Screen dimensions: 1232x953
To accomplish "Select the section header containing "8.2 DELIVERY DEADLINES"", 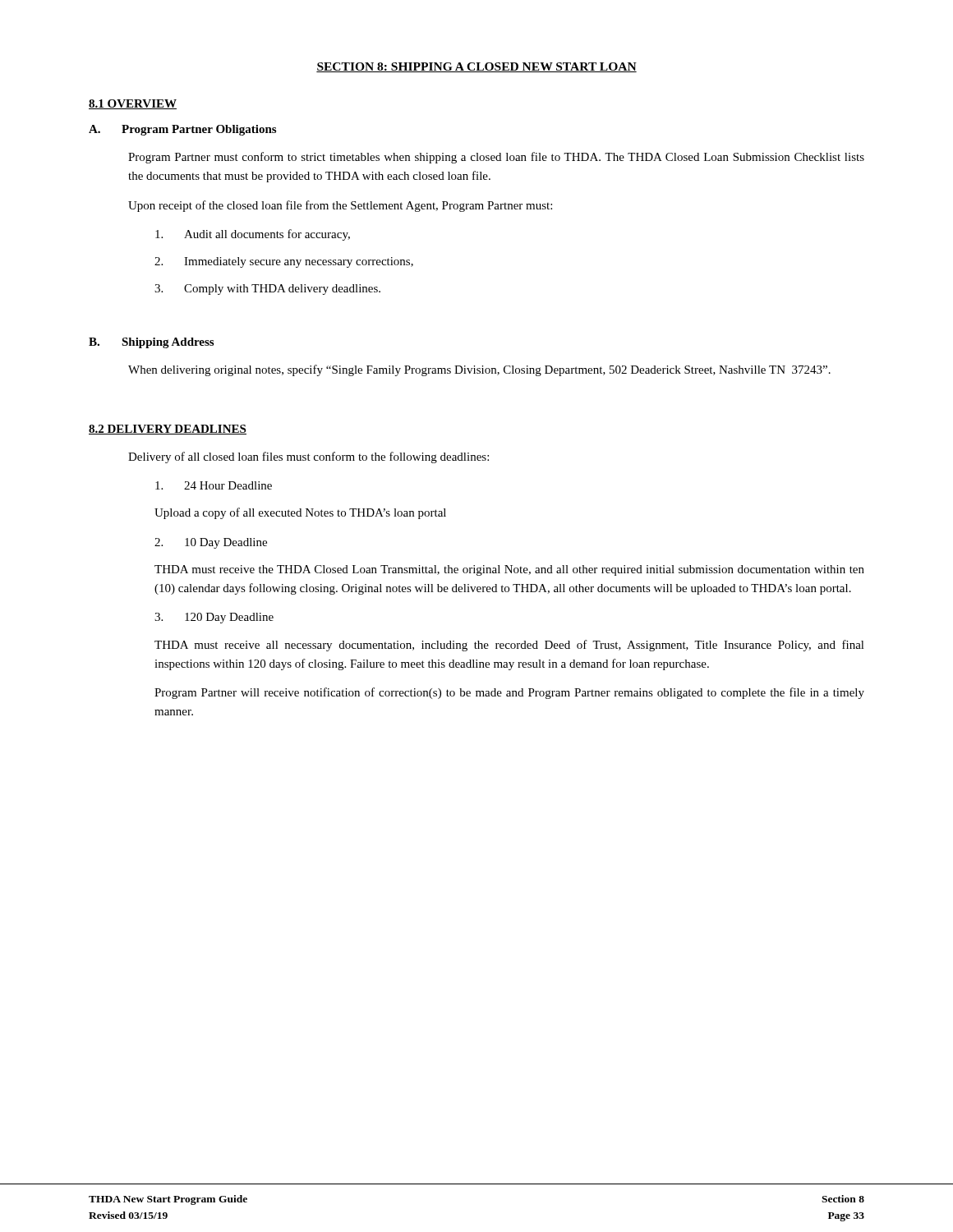I will pyautogui.click(x=168, y=429).
